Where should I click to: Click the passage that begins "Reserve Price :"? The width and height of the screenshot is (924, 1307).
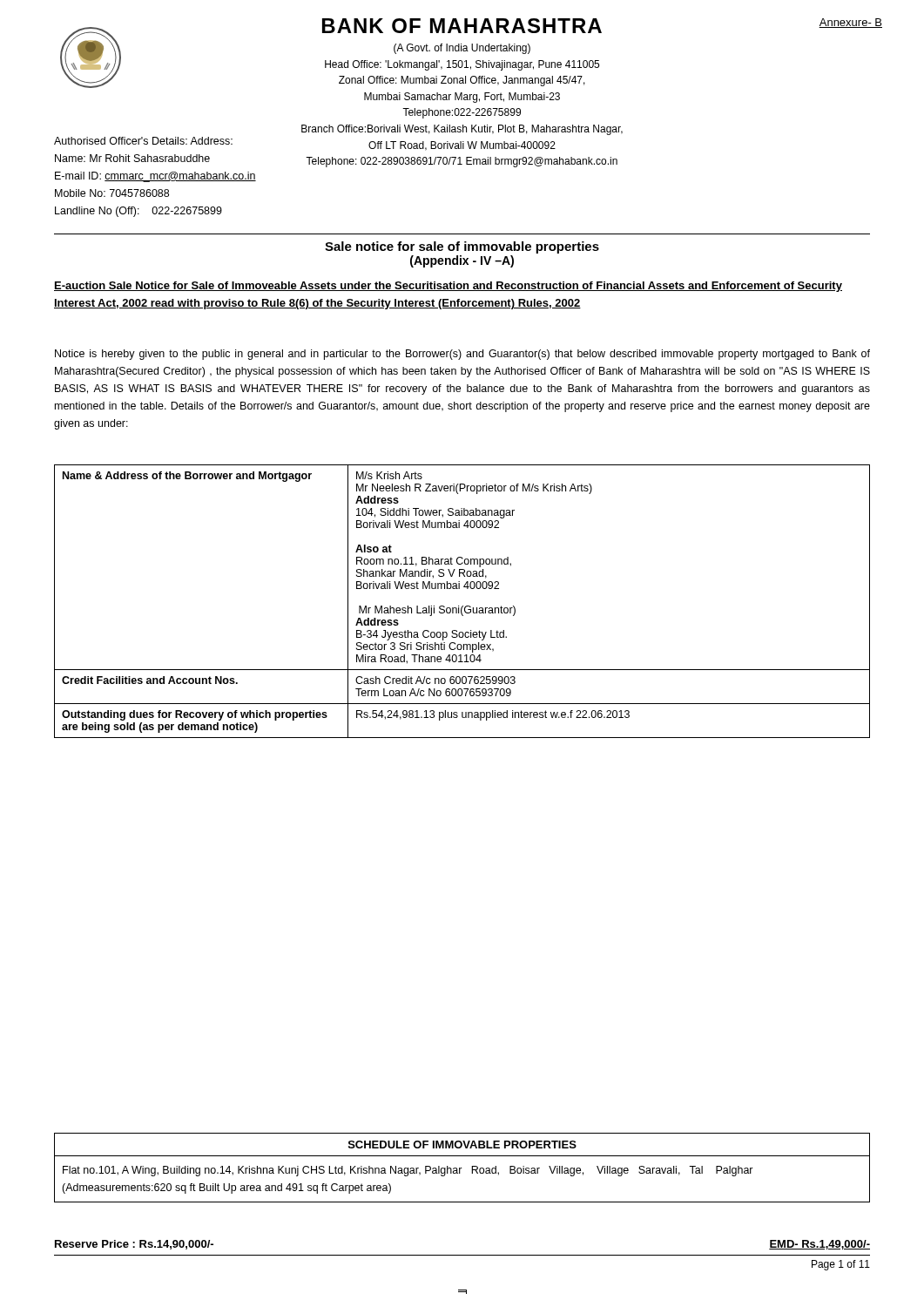pos(462,1244)
